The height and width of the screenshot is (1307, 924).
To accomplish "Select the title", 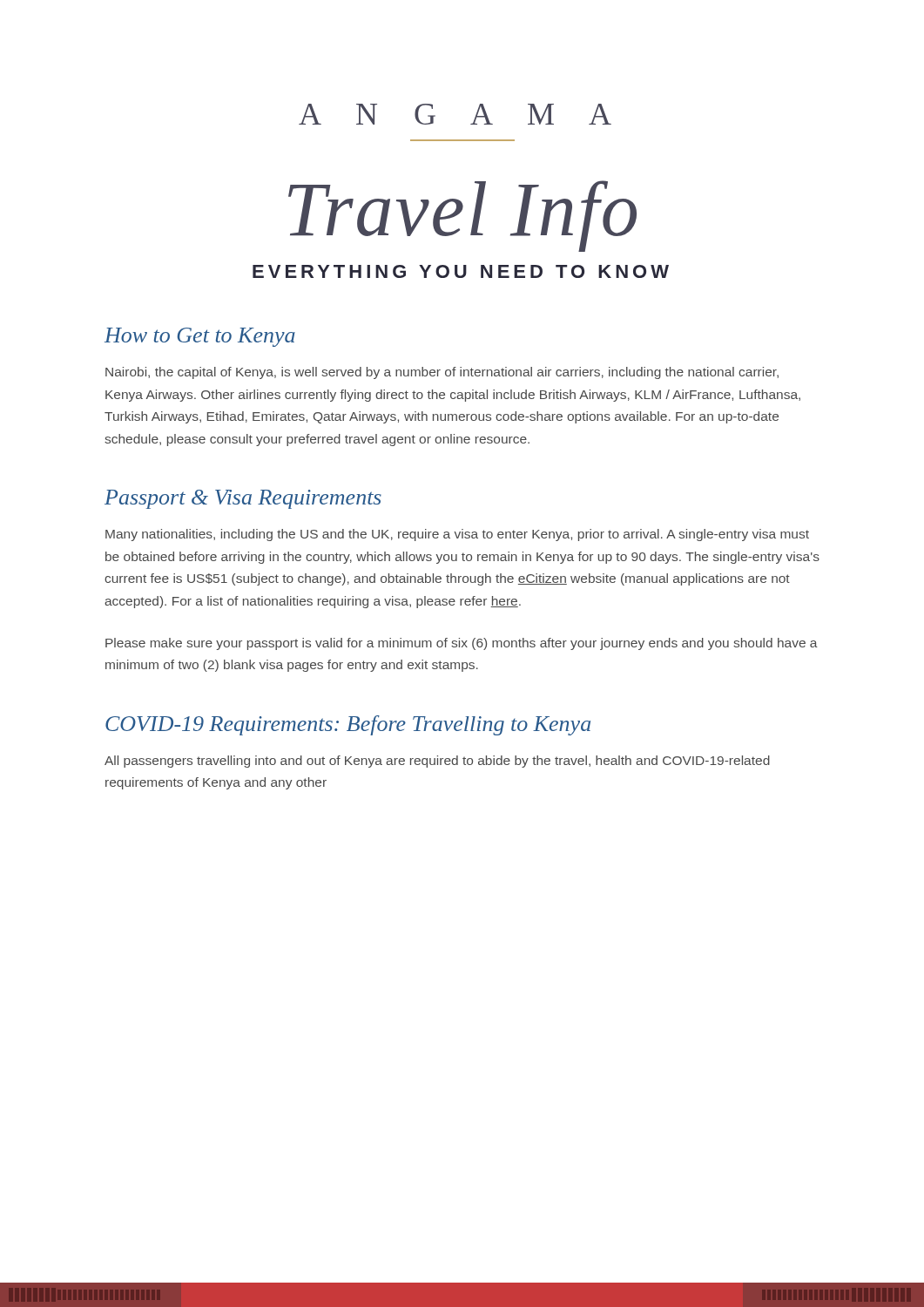I will point(462,210).
